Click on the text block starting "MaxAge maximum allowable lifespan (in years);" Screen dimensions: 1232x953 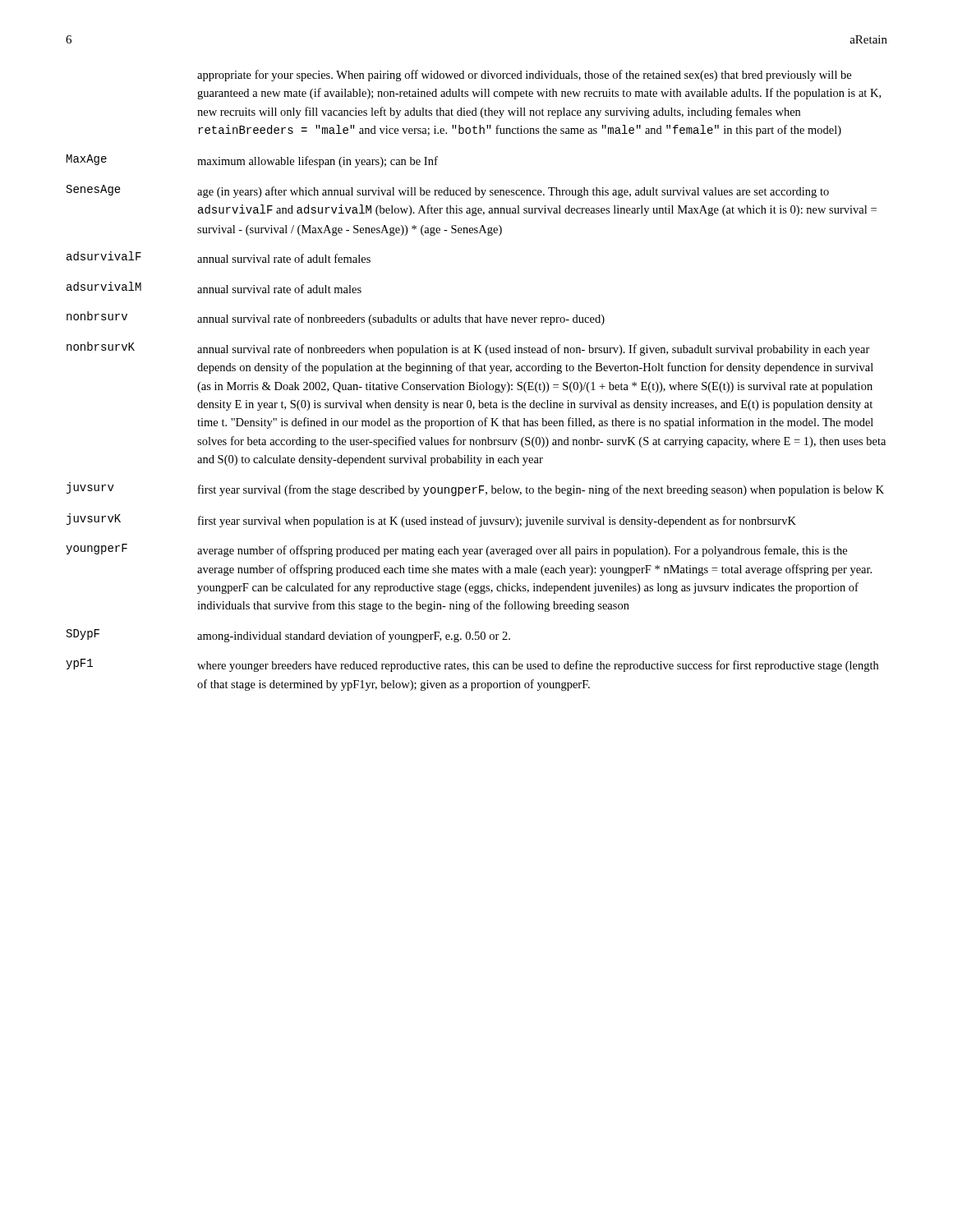tap(252, 161)
